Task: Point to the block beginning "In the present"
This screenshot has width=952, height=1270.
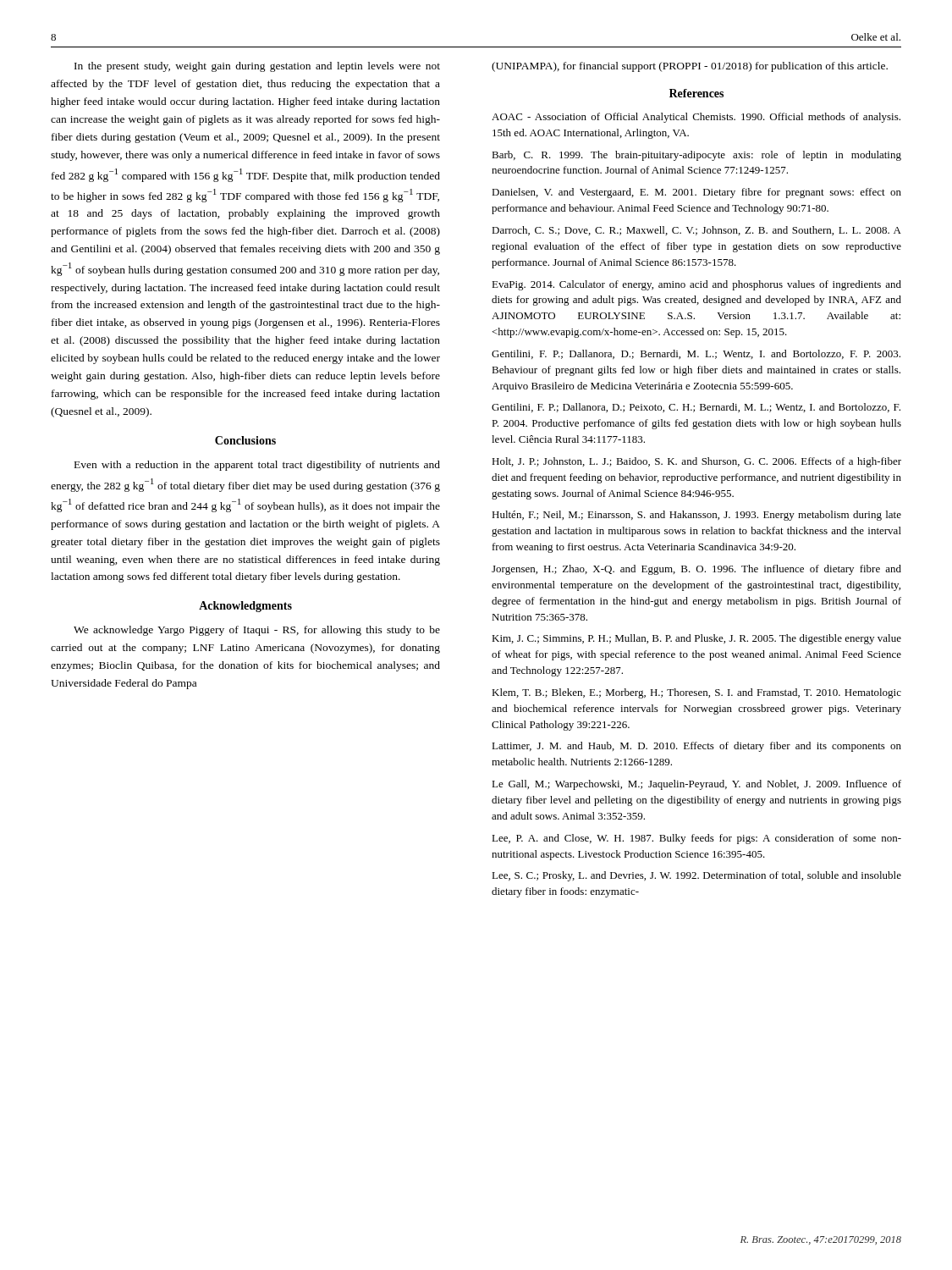Action: (245, 239)
